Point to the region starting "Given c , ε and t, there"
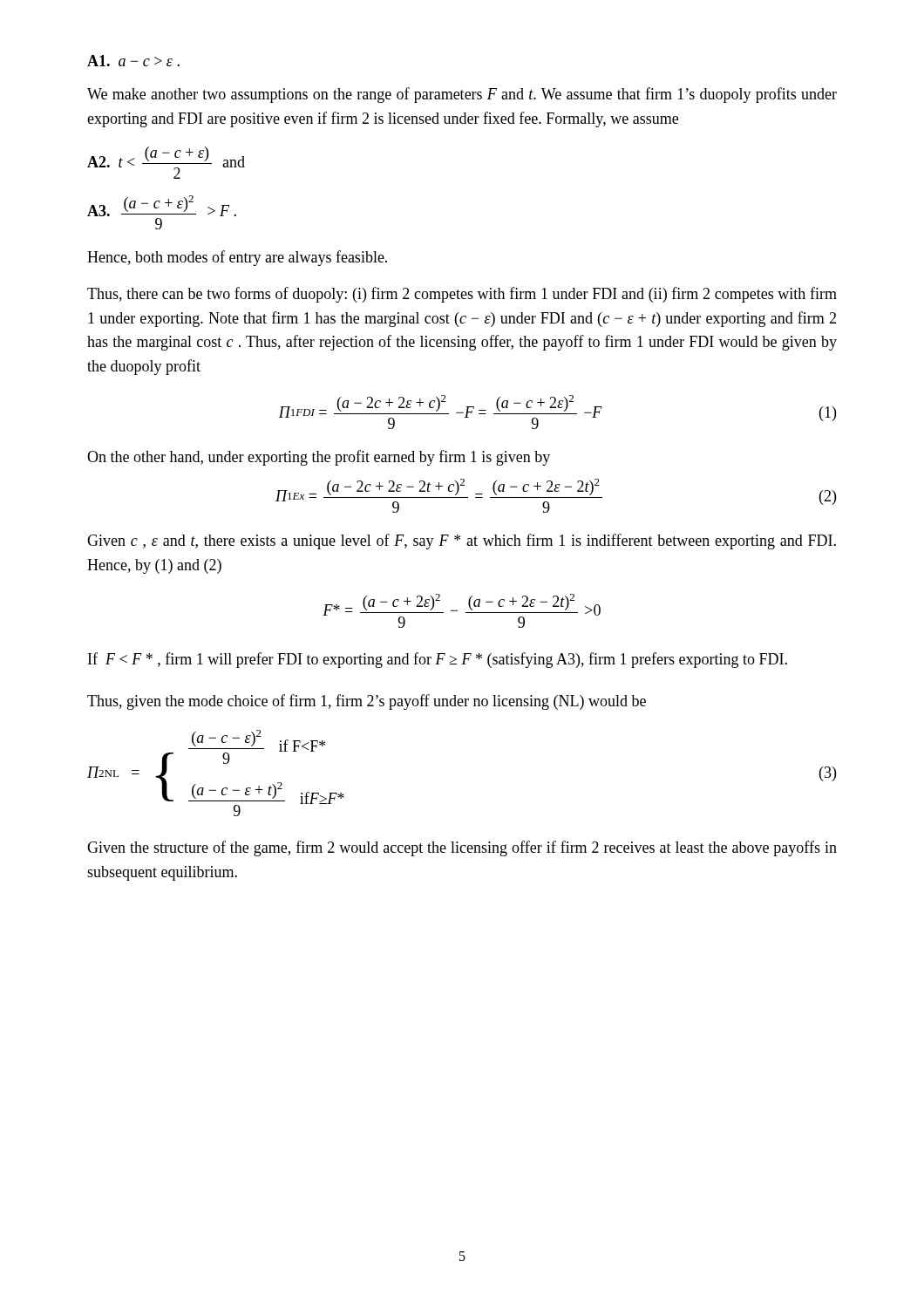The image size is (924, 1308). 462,554
